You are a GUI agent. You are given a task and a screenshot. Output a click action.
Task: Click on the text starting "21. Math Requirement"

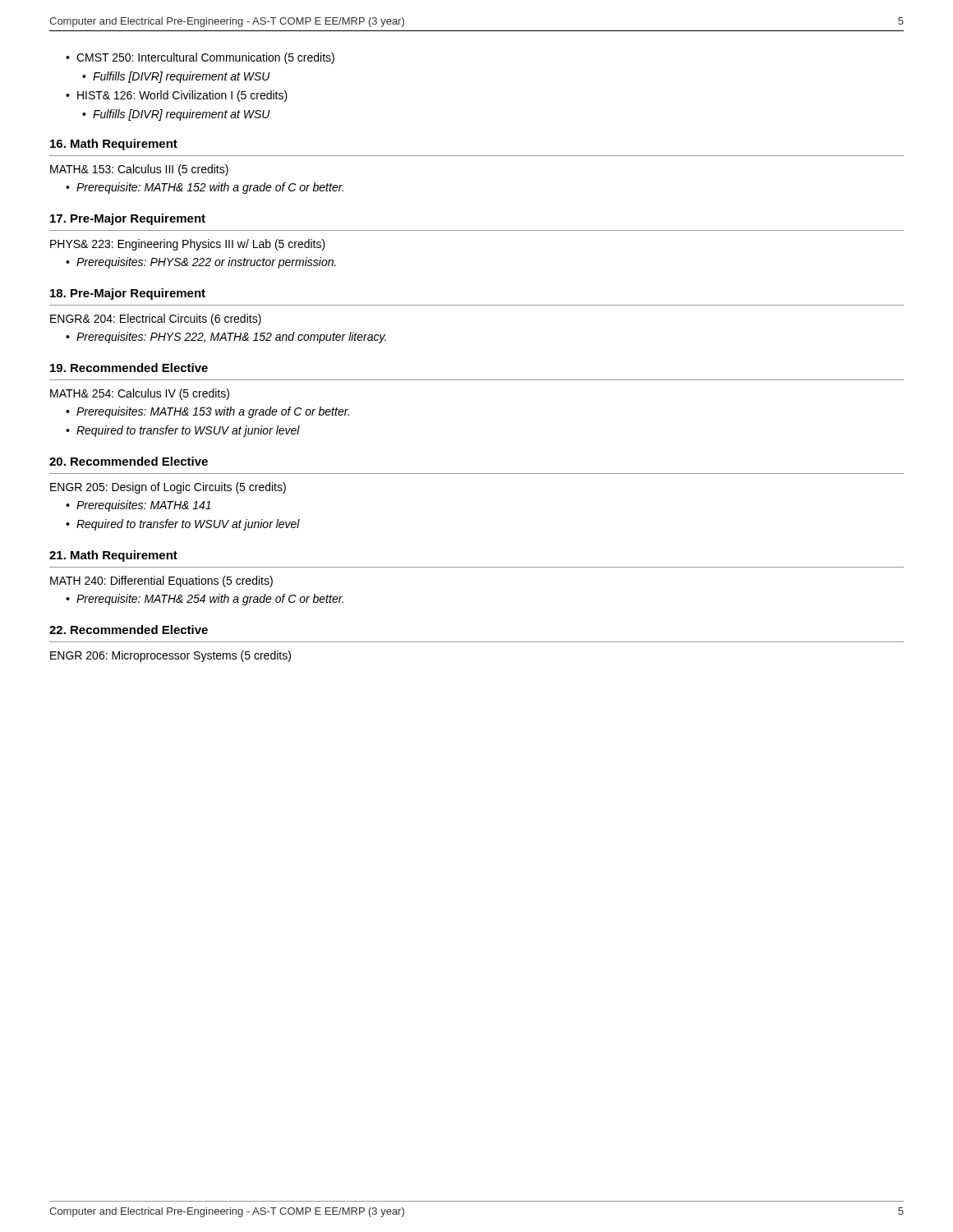pyautogui.click(x=113, y=555)
